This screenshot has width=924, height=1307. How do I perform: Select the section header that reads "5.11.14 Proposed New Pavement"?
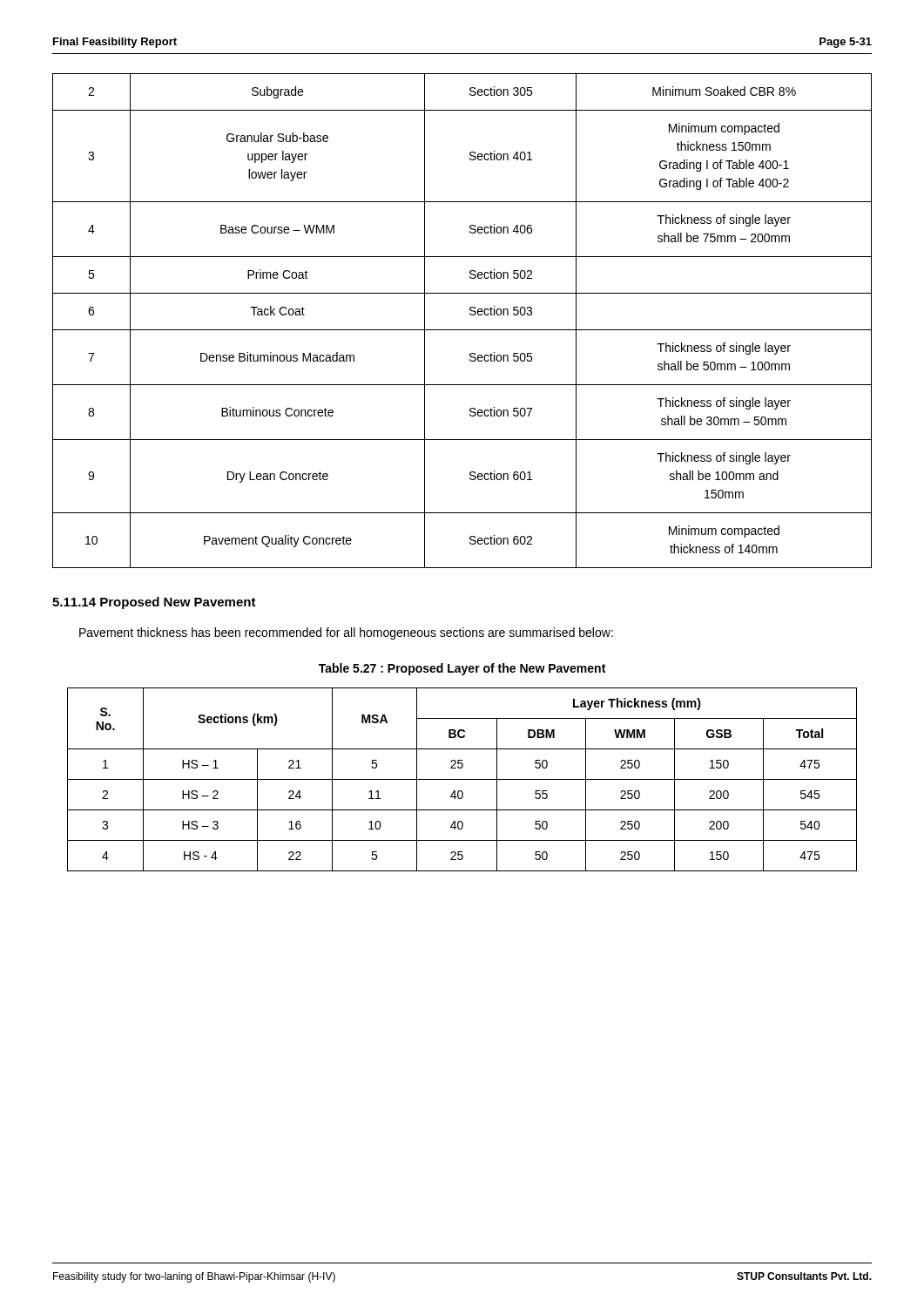pyautogui.click(x=154, y=602)
